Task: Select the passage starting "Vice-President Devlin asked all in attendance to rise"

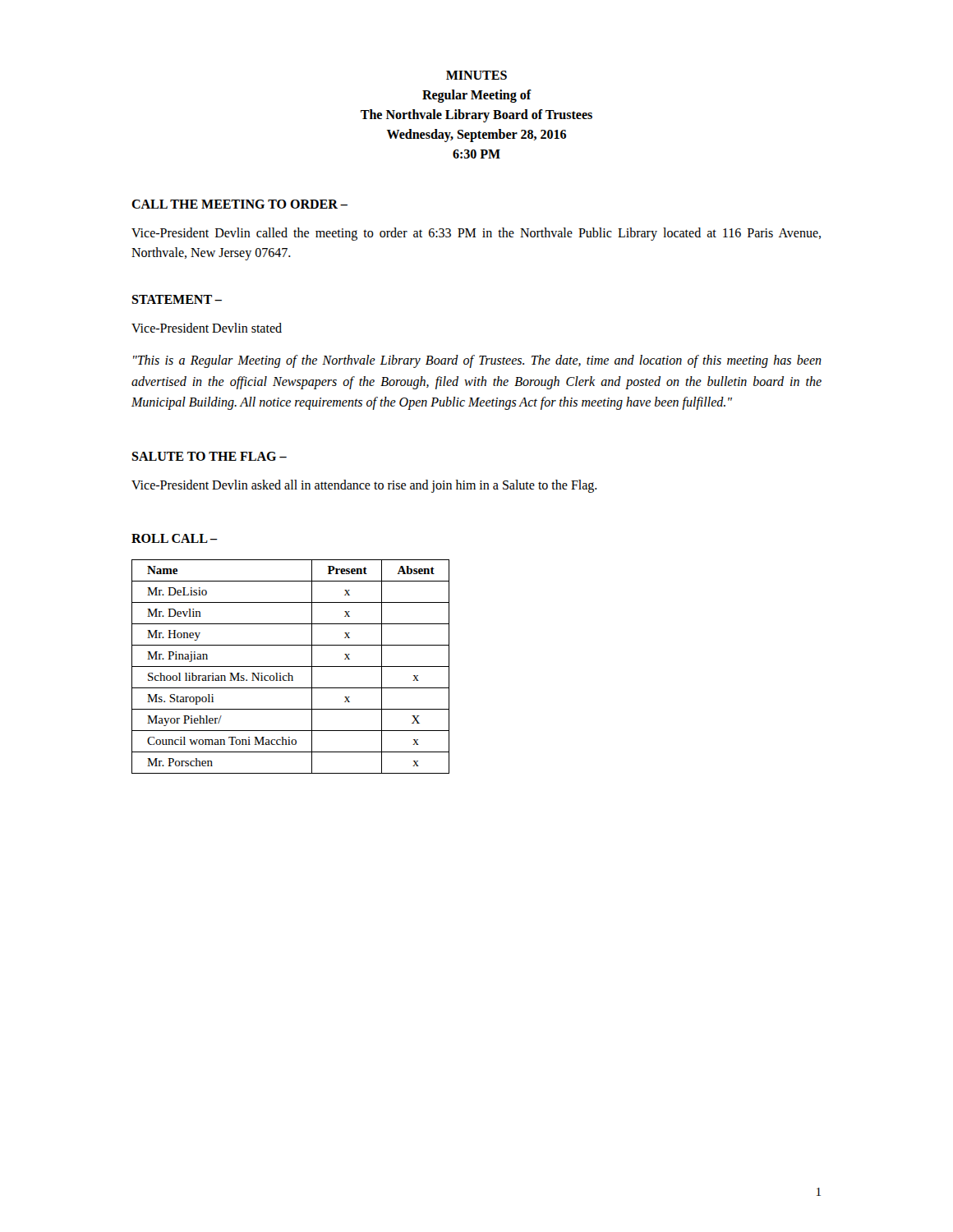Action: tap(364, 485)
